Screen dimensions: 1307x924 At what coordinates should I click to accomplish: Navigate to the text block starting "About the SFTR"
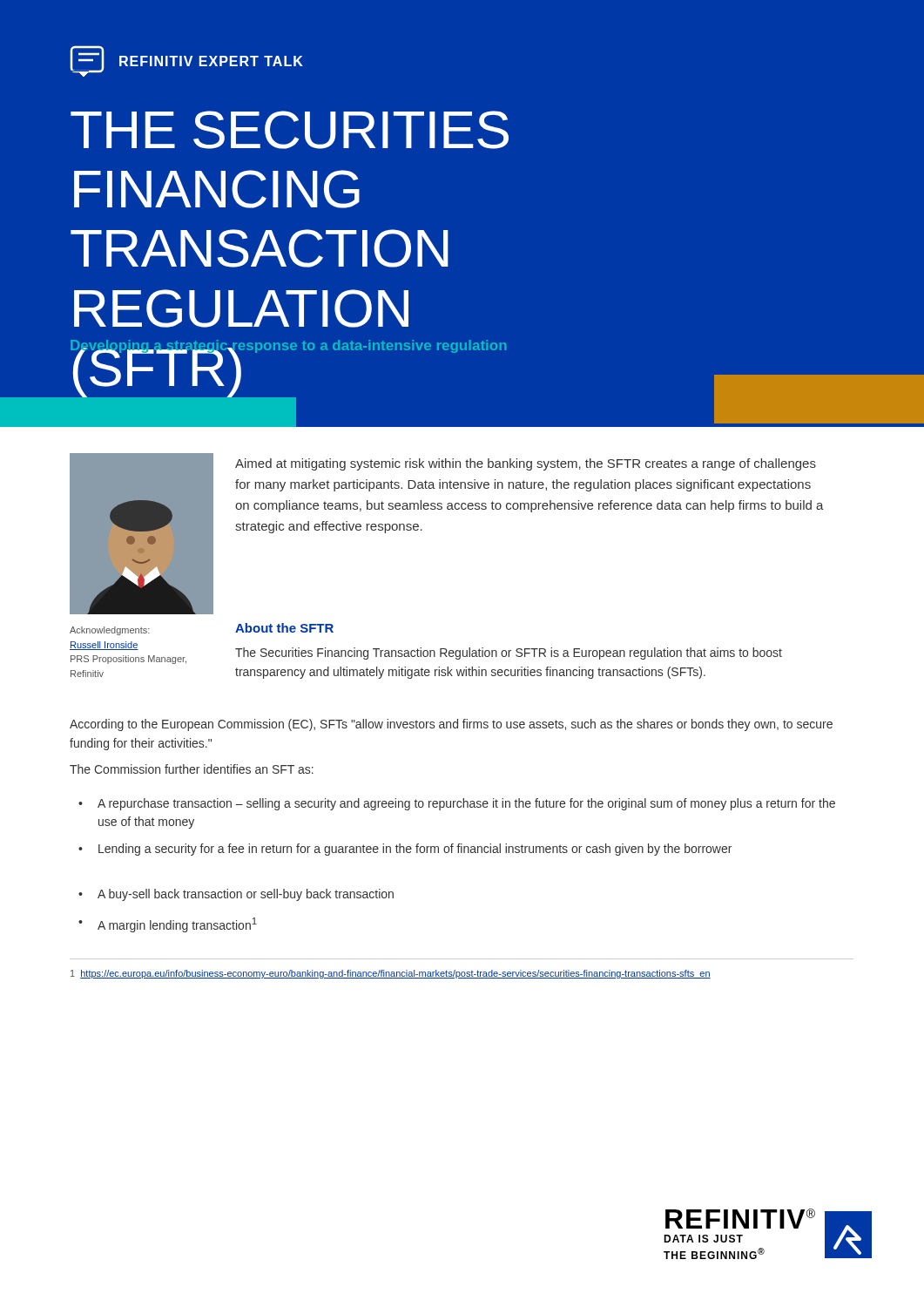284,628
